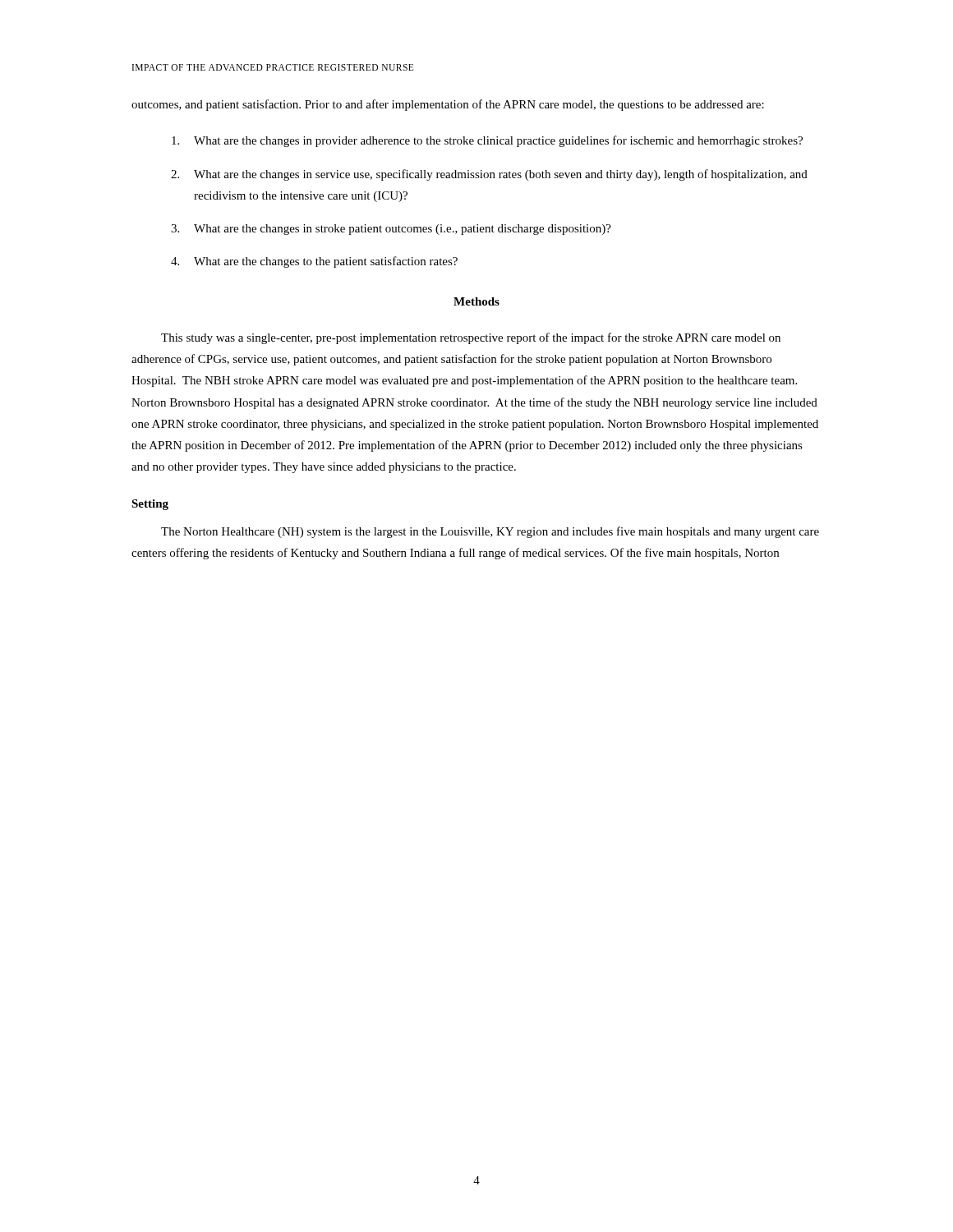Locate the block of text that opens with "4. What are the changes"
The image size is (953, 1232).
click(314, 262)
